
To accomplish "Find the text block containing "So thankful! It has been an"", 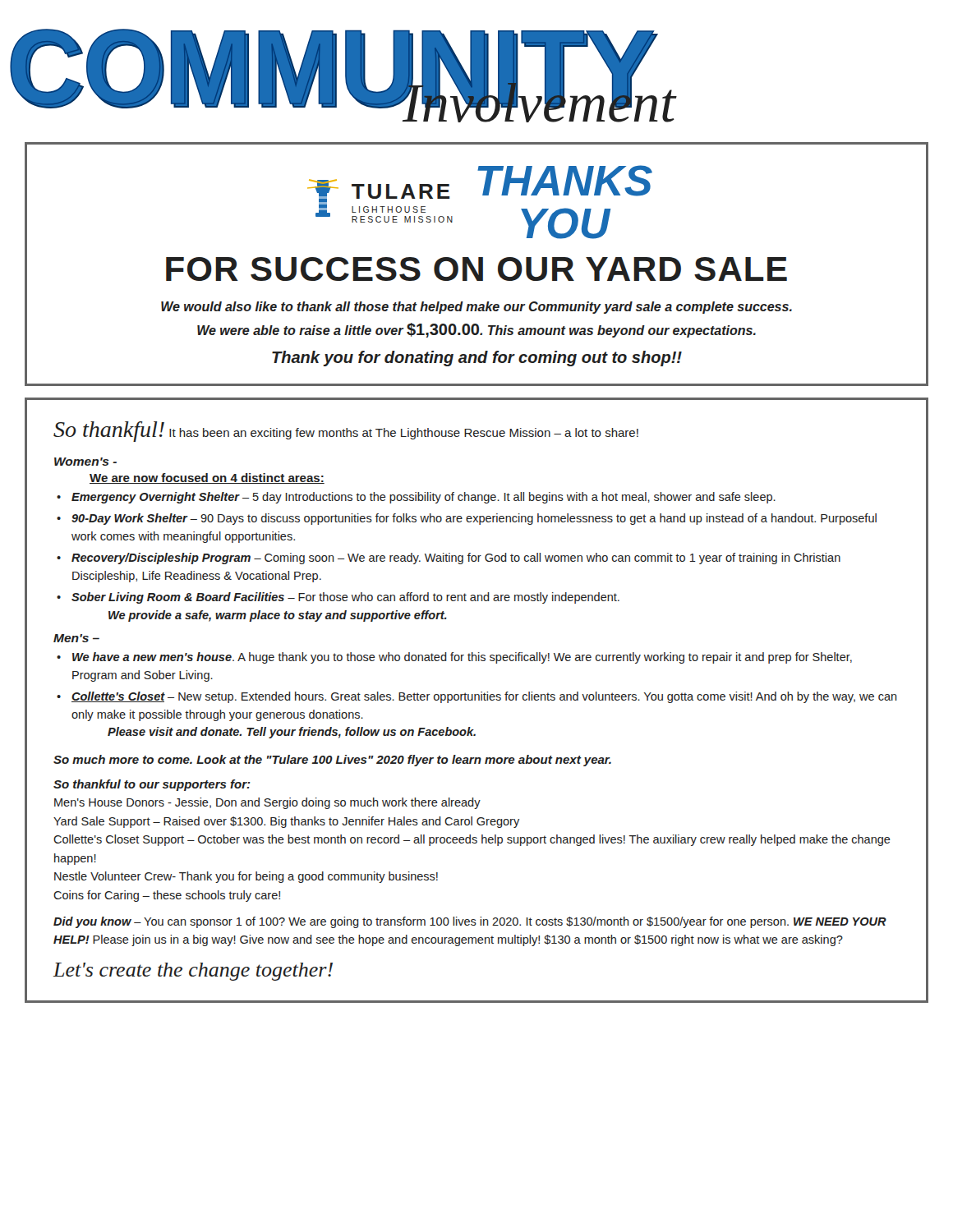I will (346, 429).
